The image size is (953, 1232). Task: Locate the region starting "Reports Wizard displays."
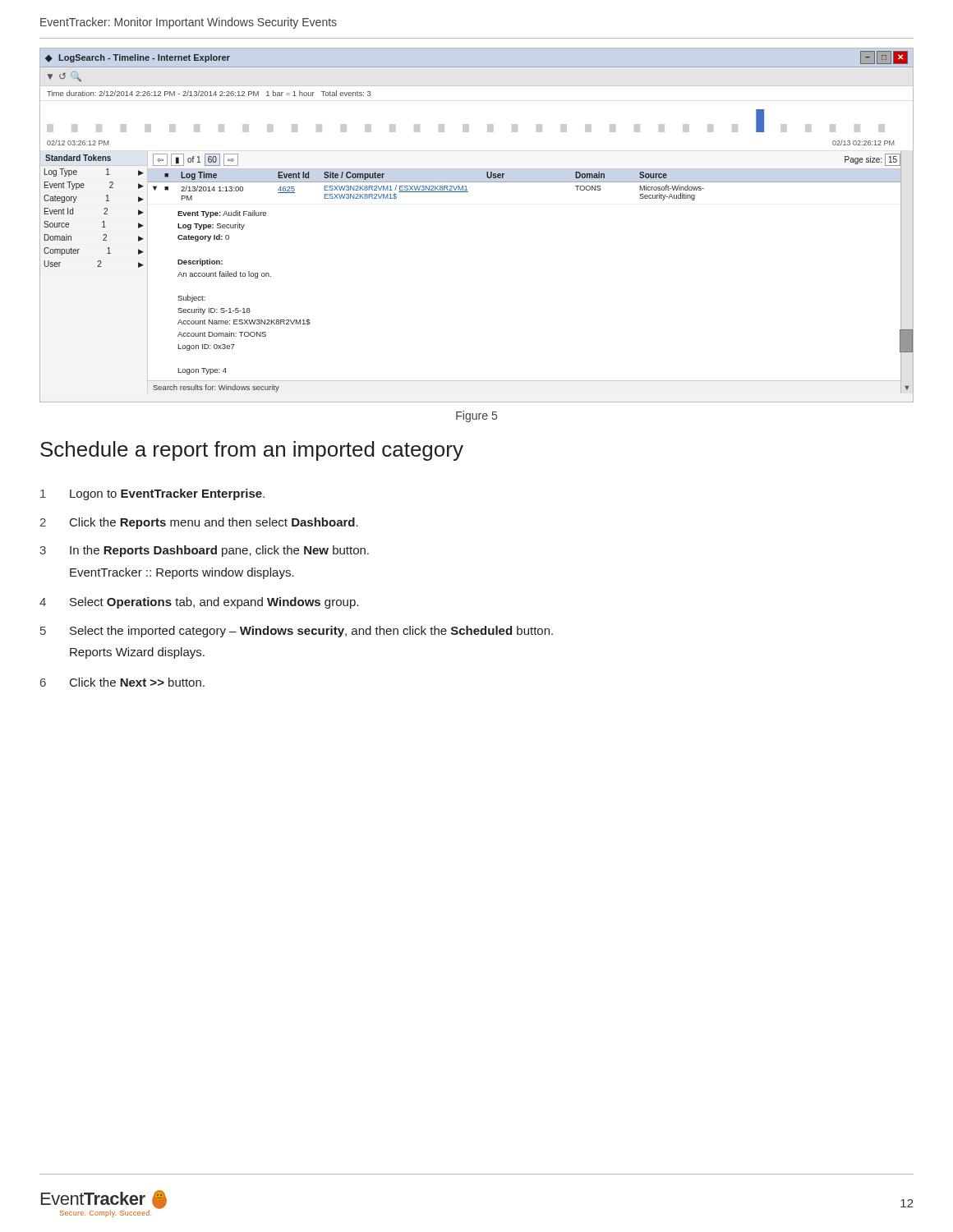(x=137, y=652)
